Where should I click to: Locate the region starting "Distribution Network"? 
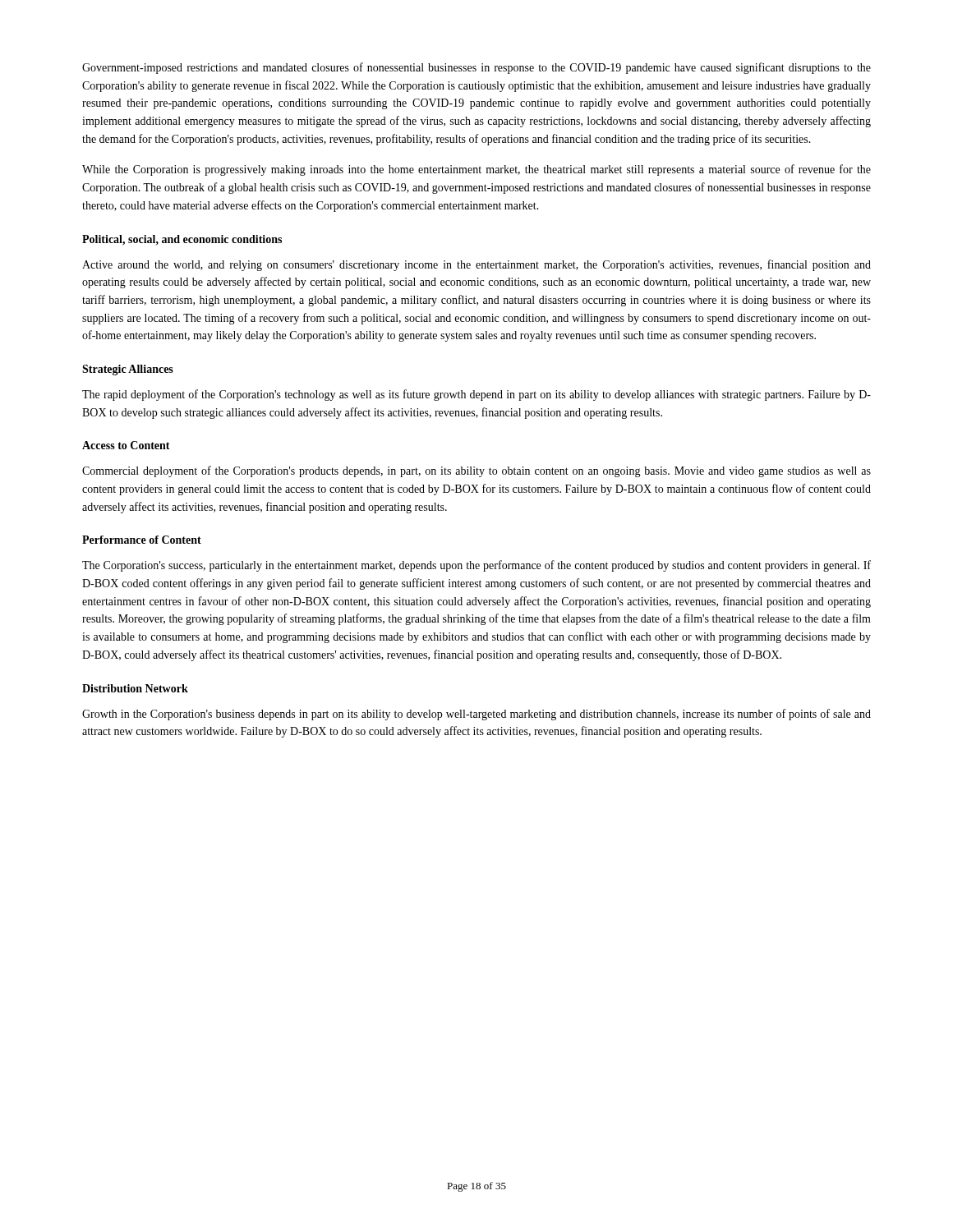135,688
